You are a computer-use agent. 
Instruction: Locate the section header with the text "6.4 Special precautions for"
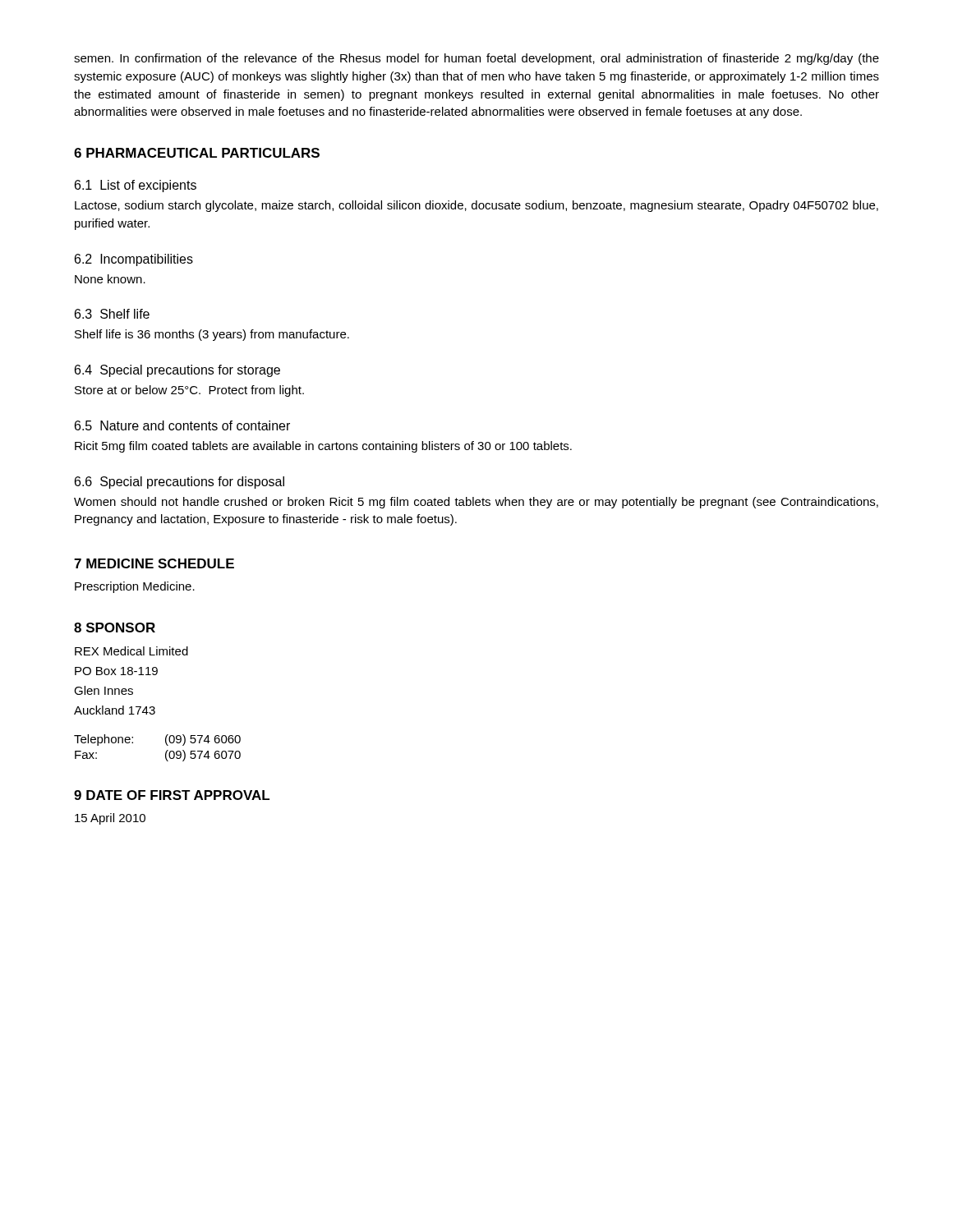tap(177, 370)
